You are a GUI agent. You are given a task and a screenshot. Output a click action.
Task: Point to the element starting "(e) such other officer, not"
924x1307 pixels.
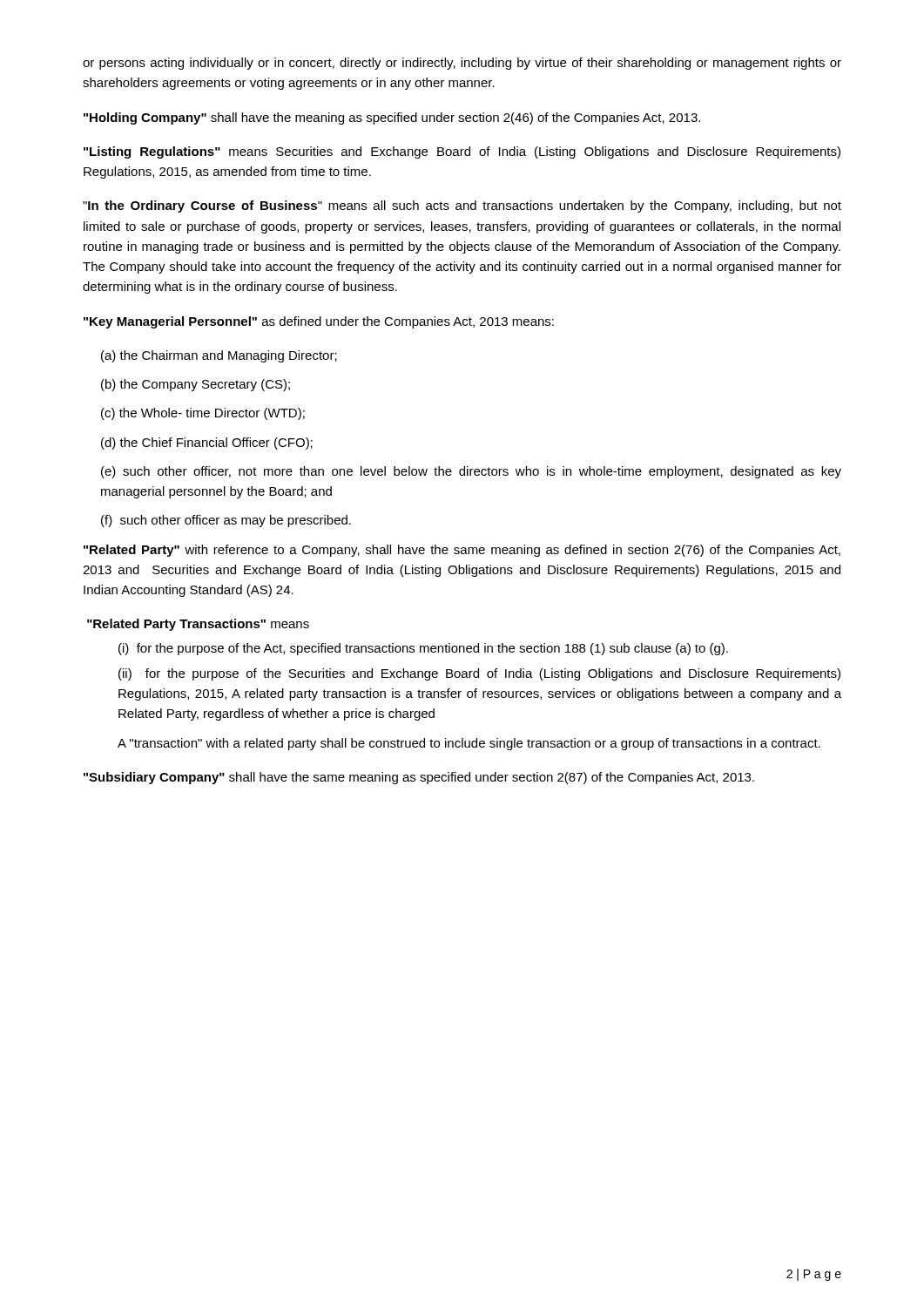pyautogui.click(x=471, y=481)
